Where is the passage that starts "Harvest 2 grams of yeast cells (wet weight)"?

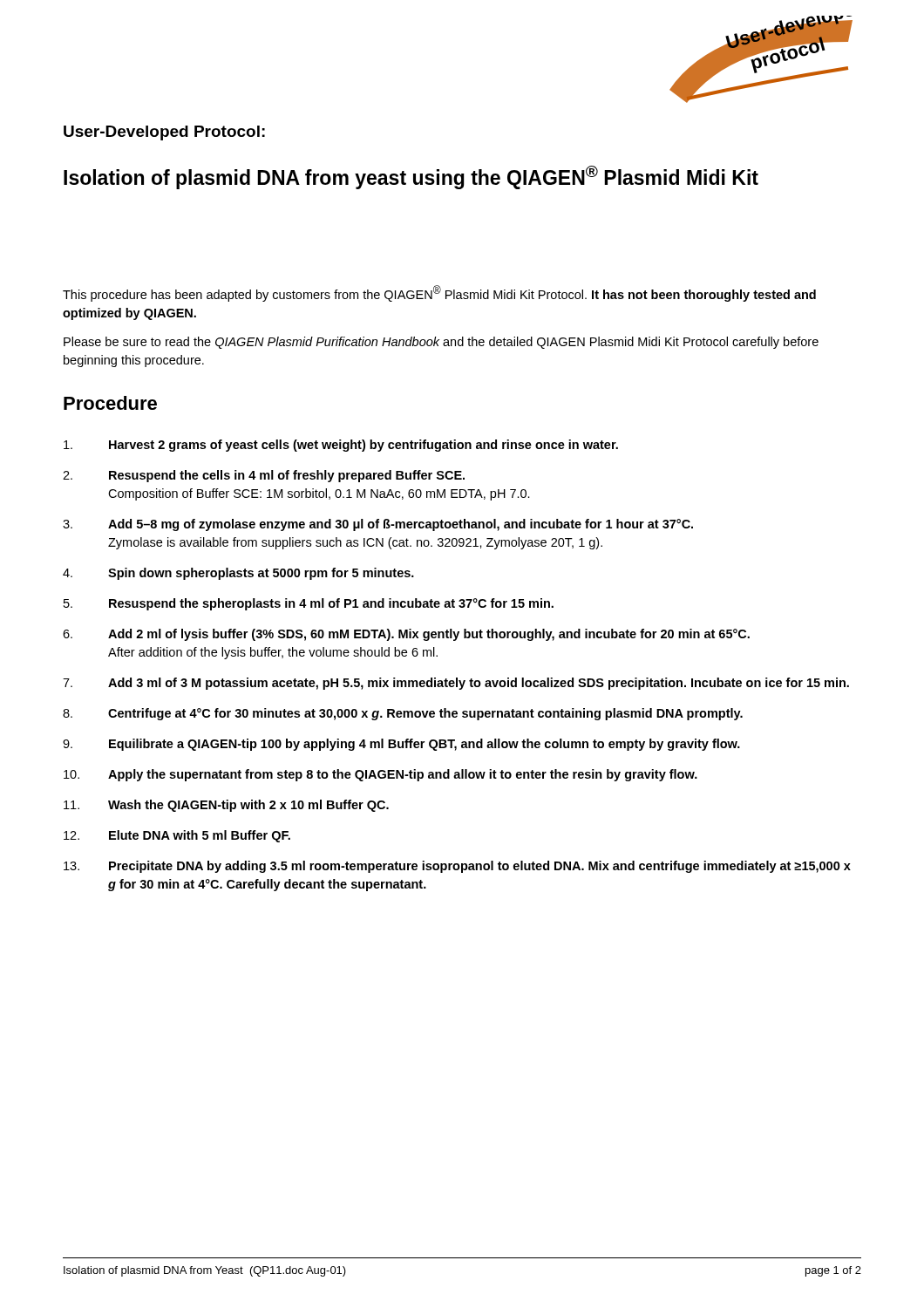click(462, 445)
